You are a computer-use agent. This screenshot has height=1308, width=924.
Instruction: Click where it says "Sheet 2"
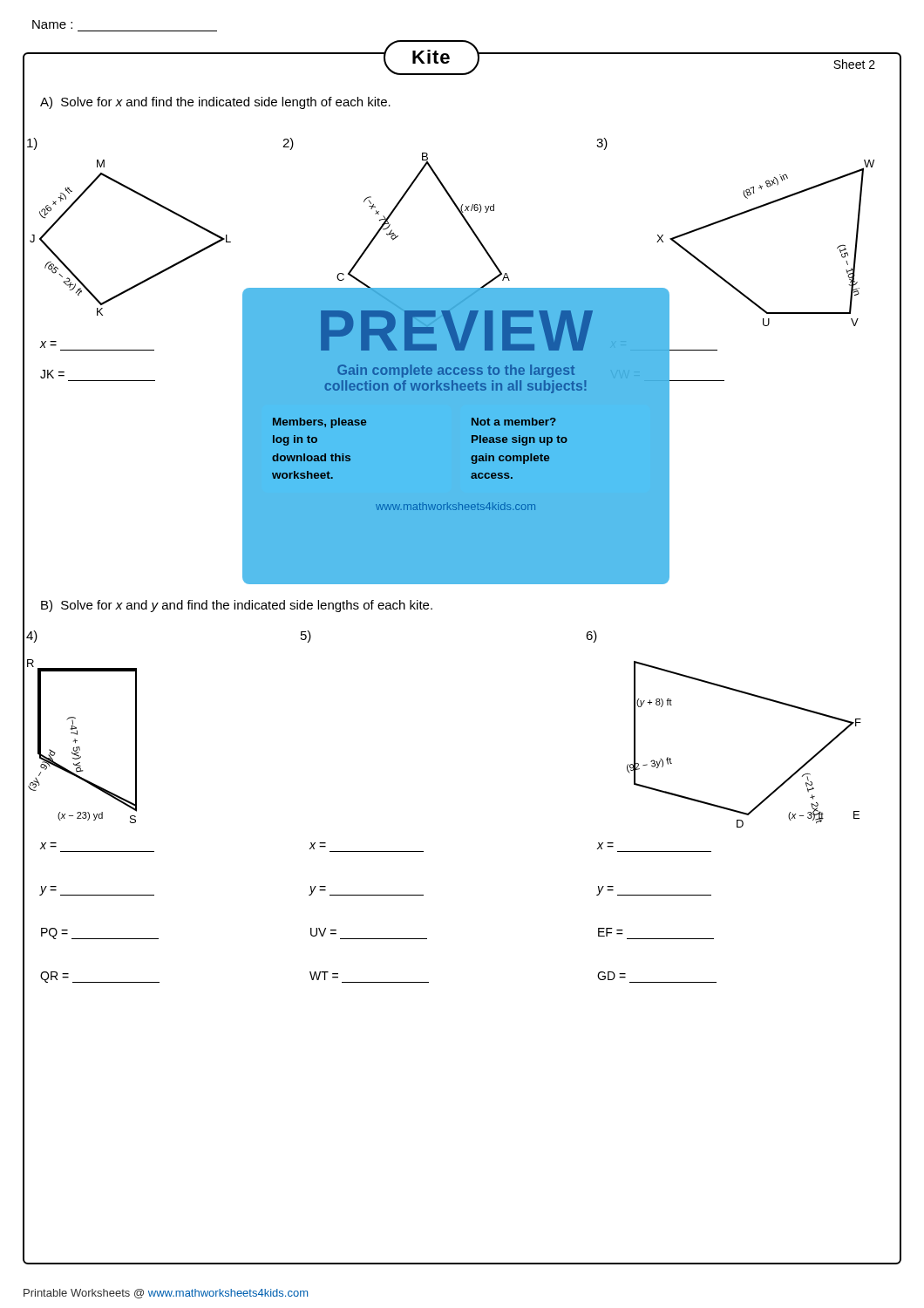[x=854, y=65]
